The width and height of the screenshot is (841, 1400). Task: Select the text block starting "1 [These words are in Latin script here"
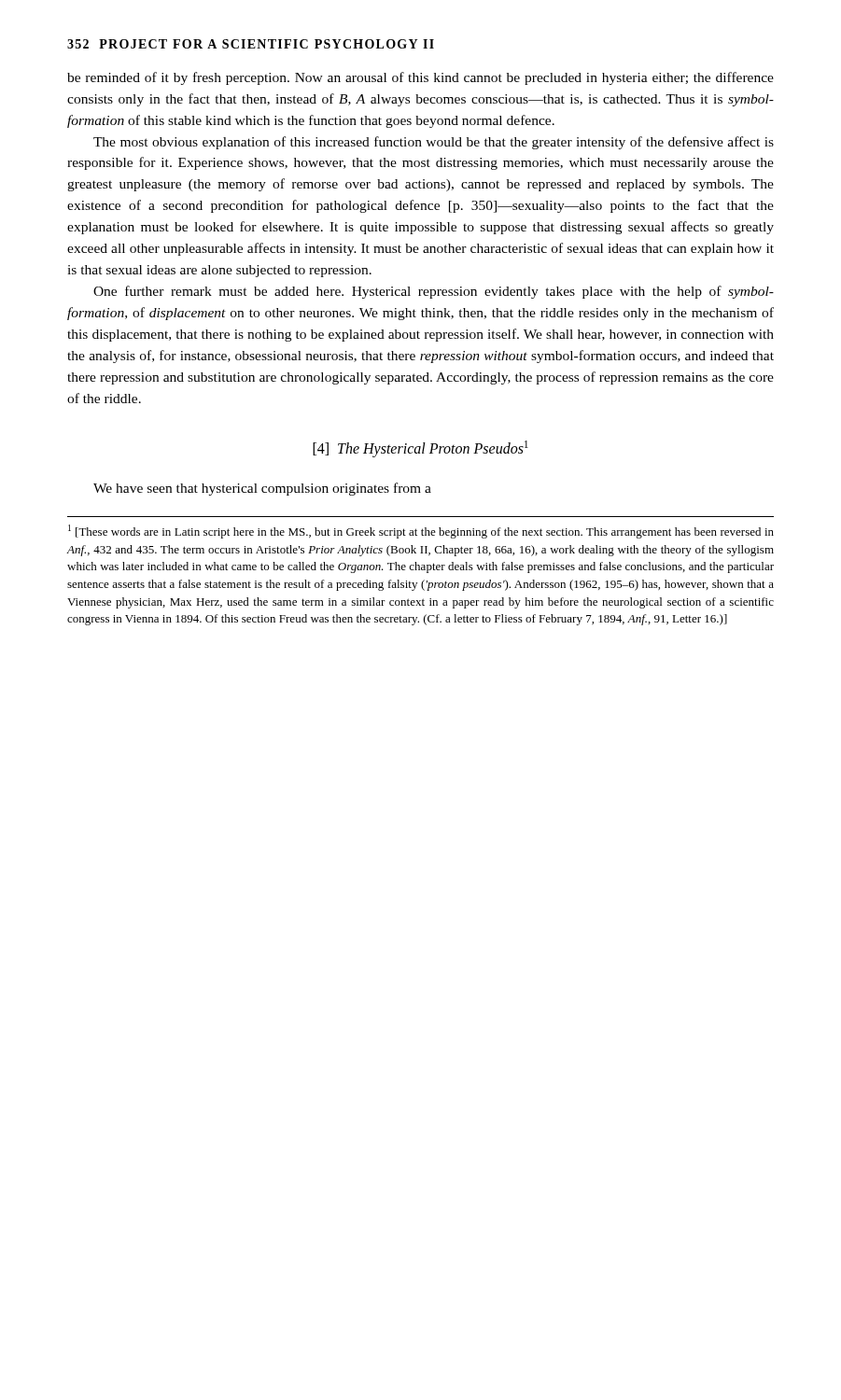420,576
